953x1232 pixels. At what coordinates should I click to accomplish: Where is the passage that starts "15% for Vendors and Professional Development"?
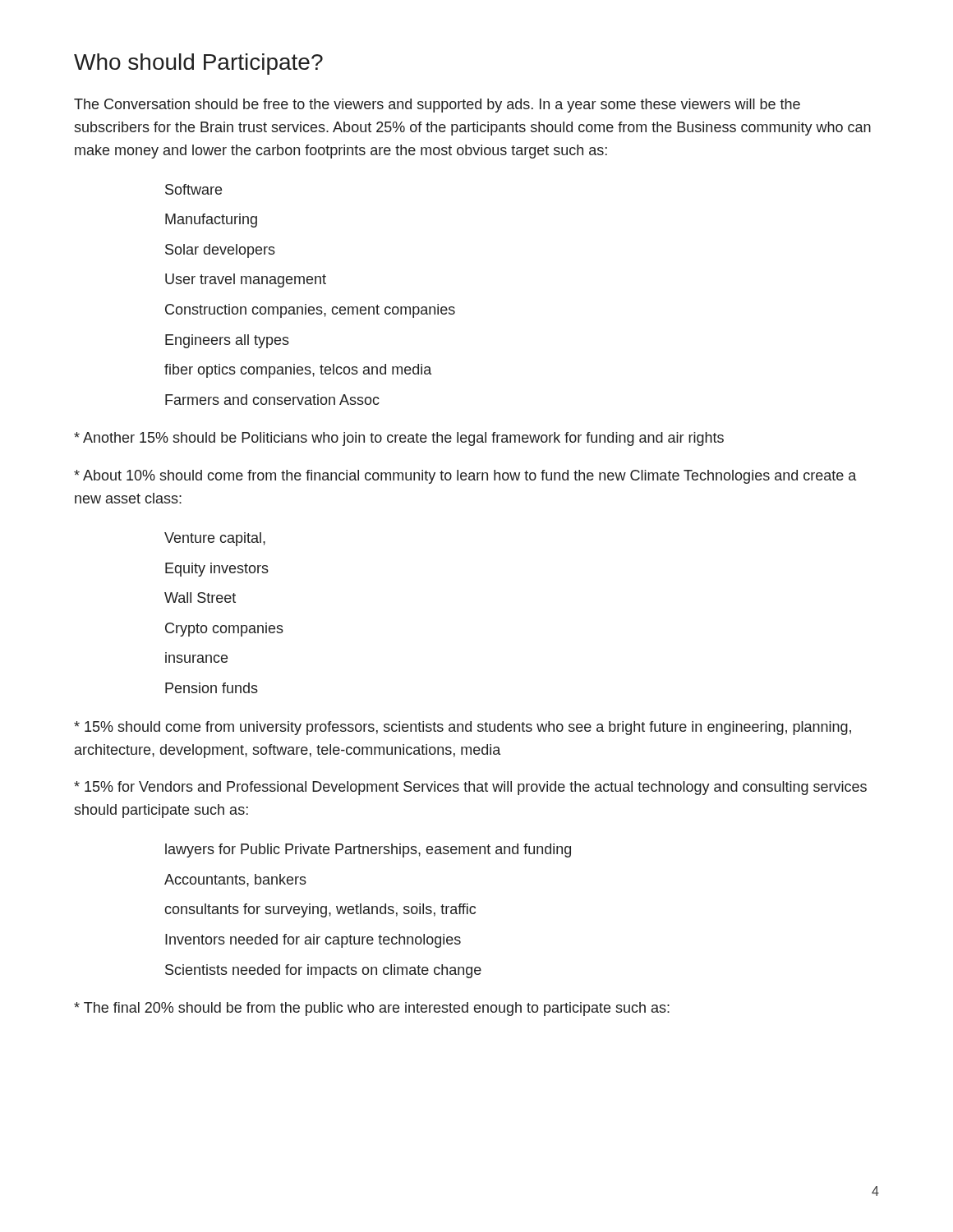tap(471, 799)
